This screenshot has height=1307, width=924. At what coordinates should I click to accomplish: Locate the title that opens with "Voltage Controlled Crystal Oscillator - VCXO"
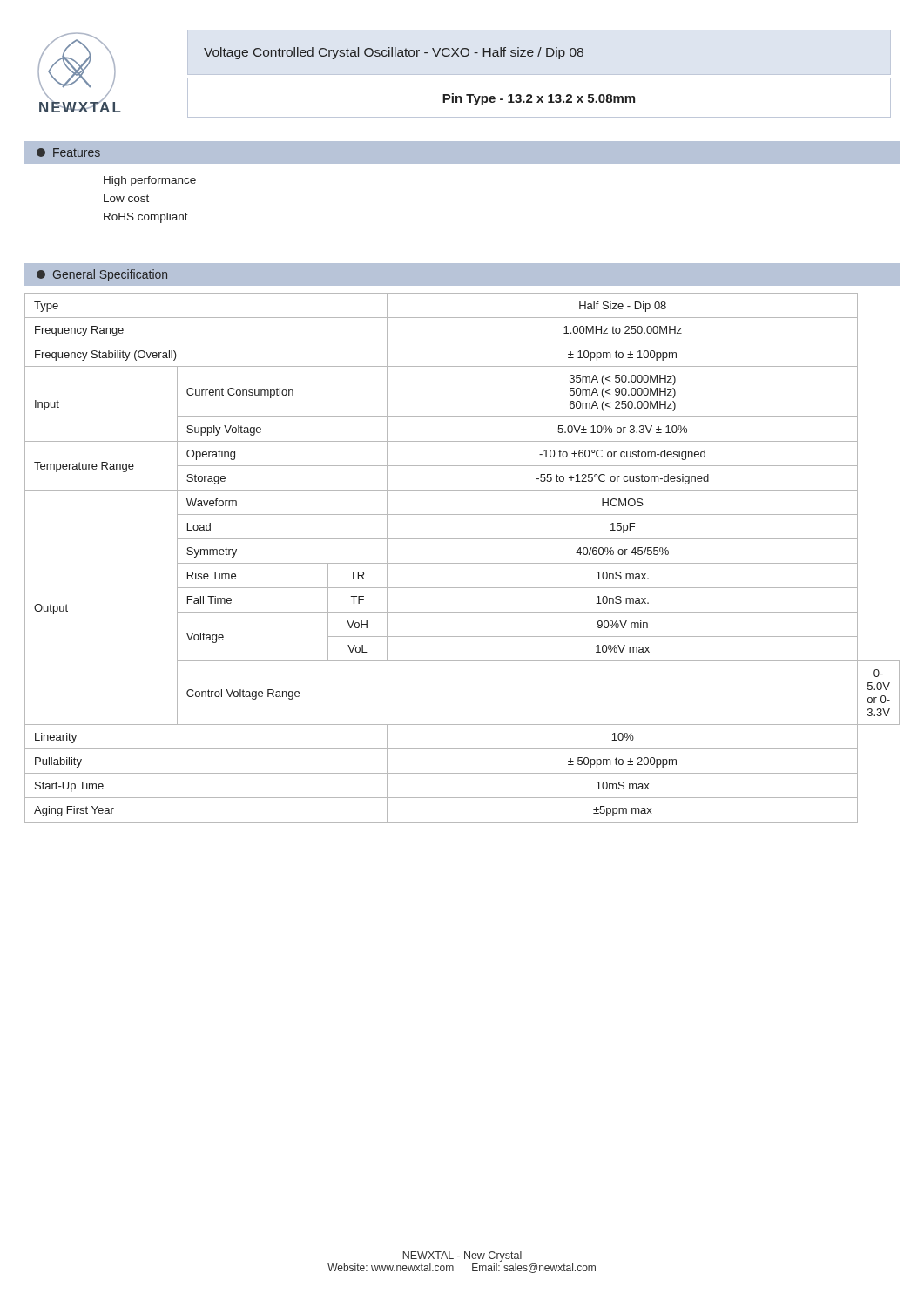[394, 52]
